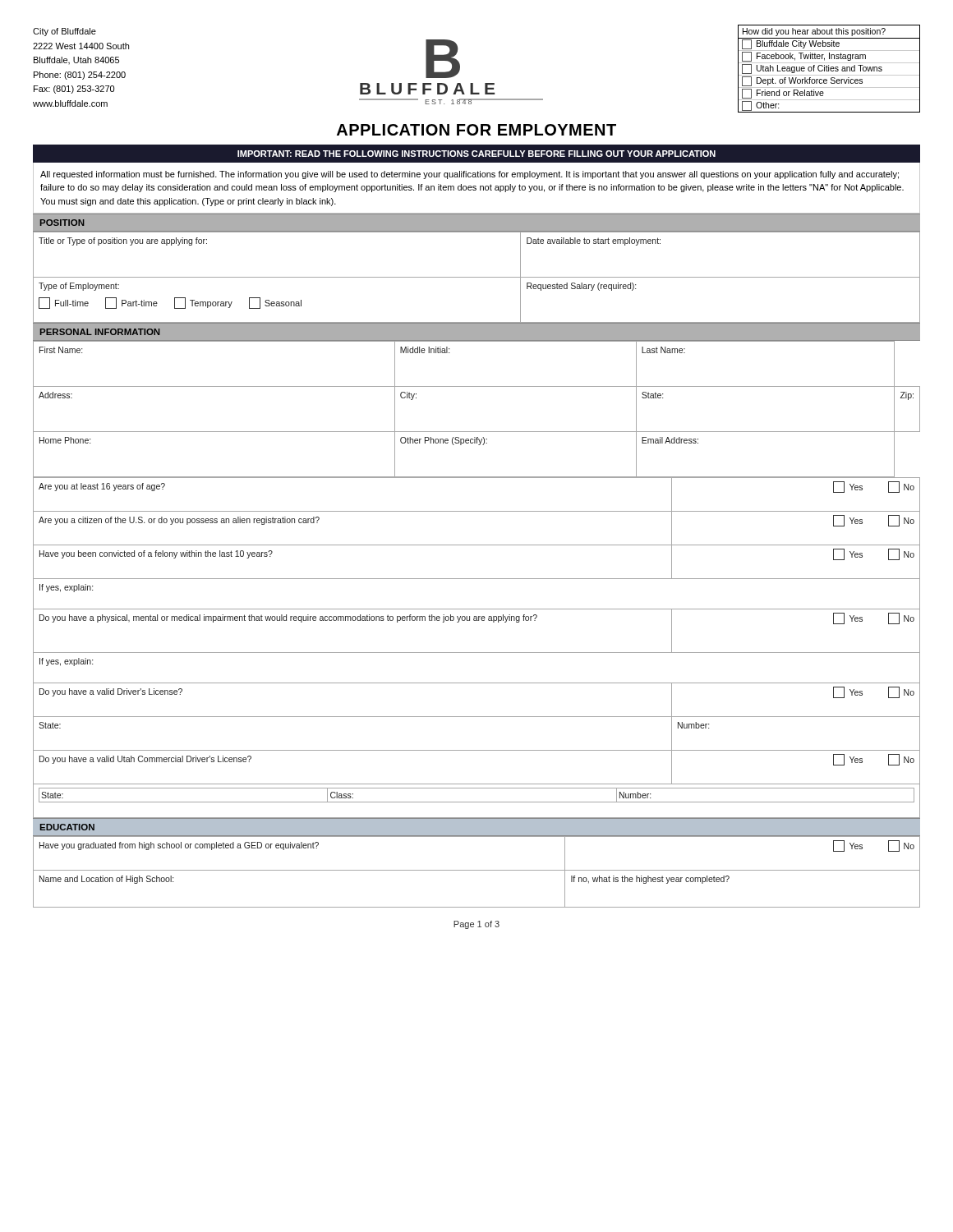
Task: Select the section header that says "PERSONAL INFORMATION"
Action: [100, 332]
